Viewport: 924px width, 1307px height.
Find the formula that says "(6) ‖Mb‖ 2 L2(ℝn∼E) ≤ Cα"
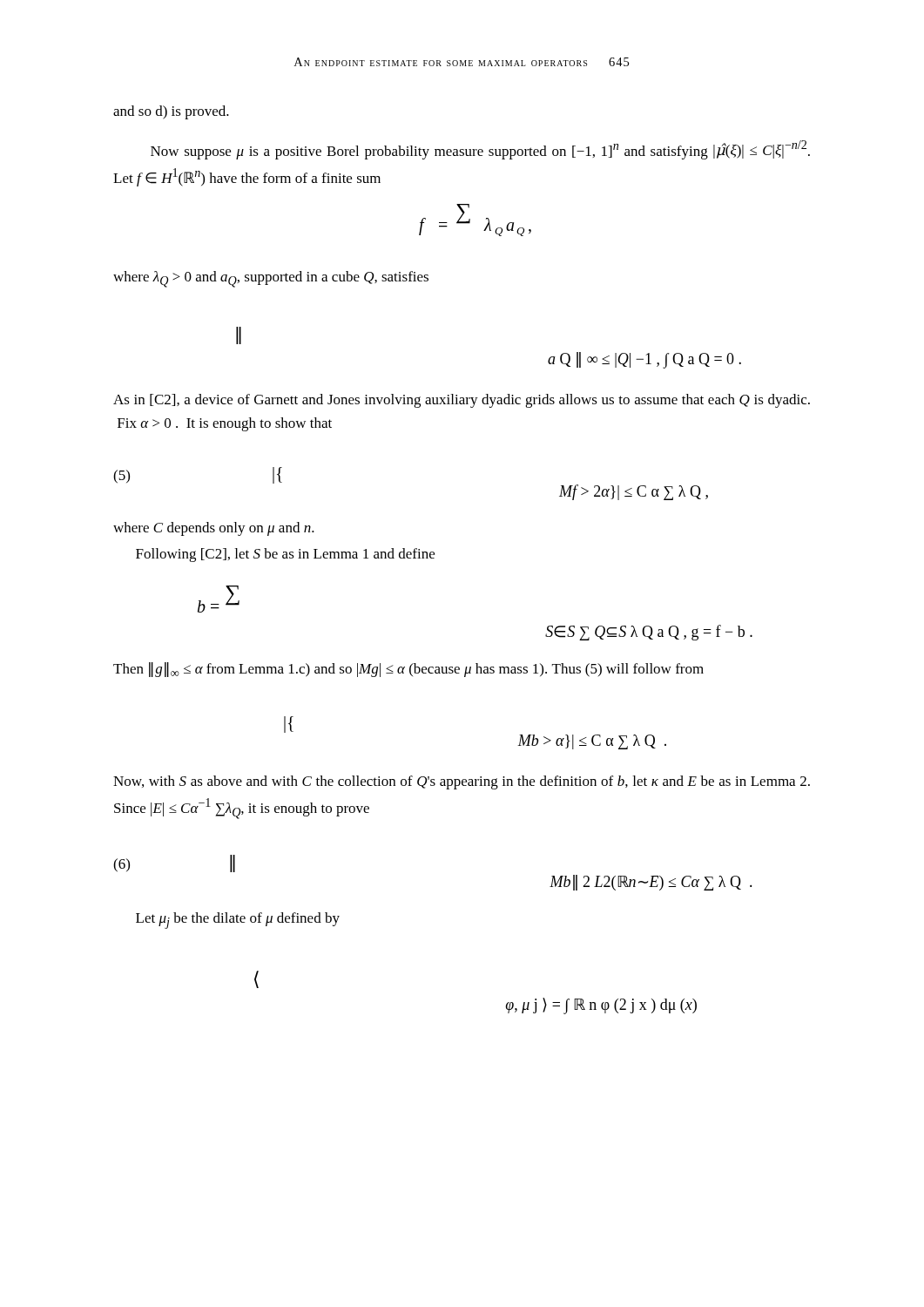(121, 863)
